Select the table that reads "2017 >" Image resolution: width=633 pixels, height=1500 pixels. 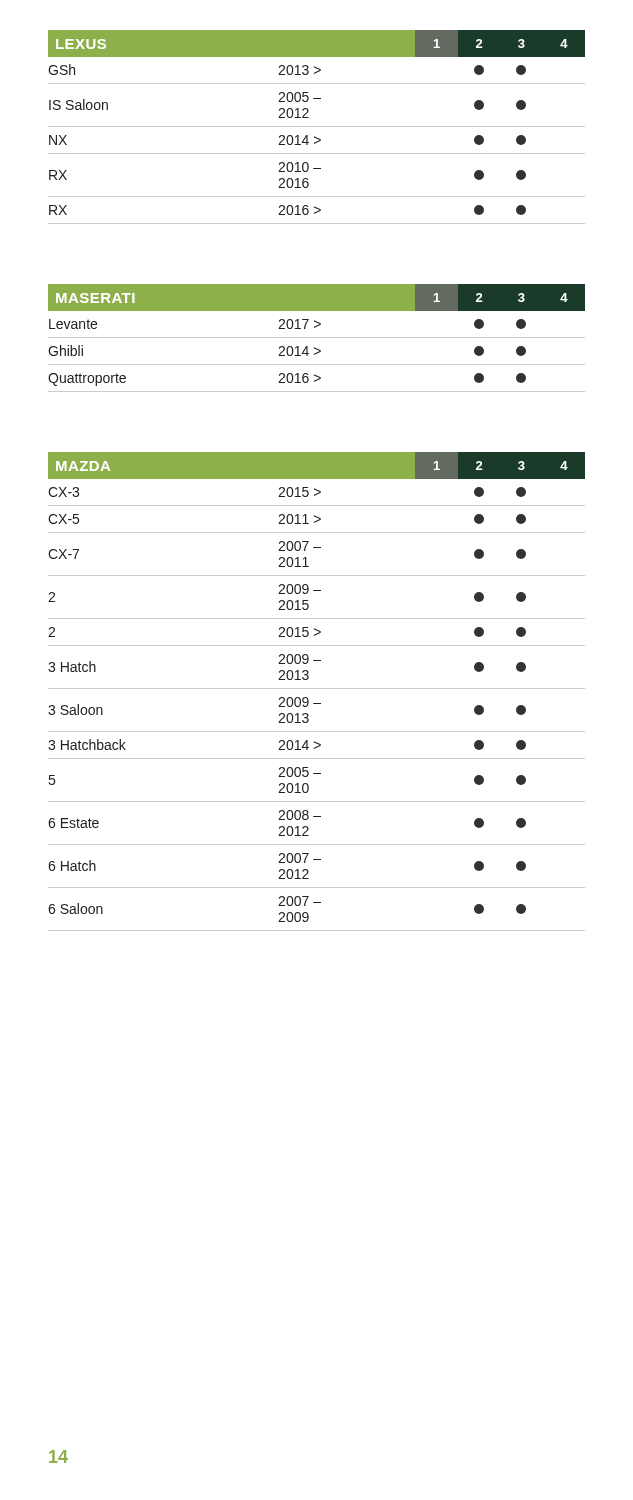[316, 338]
